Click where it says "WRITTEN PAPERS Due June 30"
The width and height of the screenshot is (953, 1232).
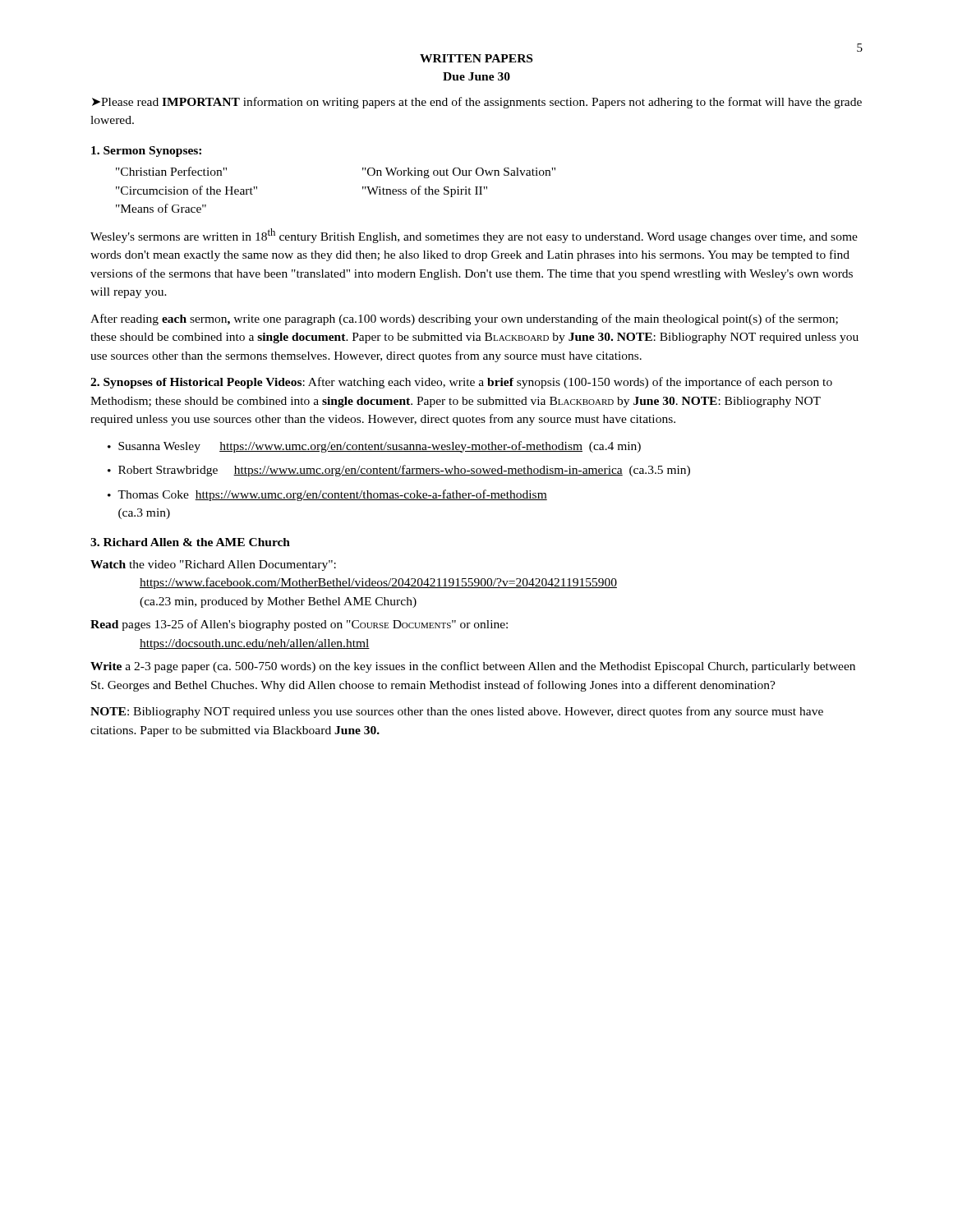pos(476,68)
